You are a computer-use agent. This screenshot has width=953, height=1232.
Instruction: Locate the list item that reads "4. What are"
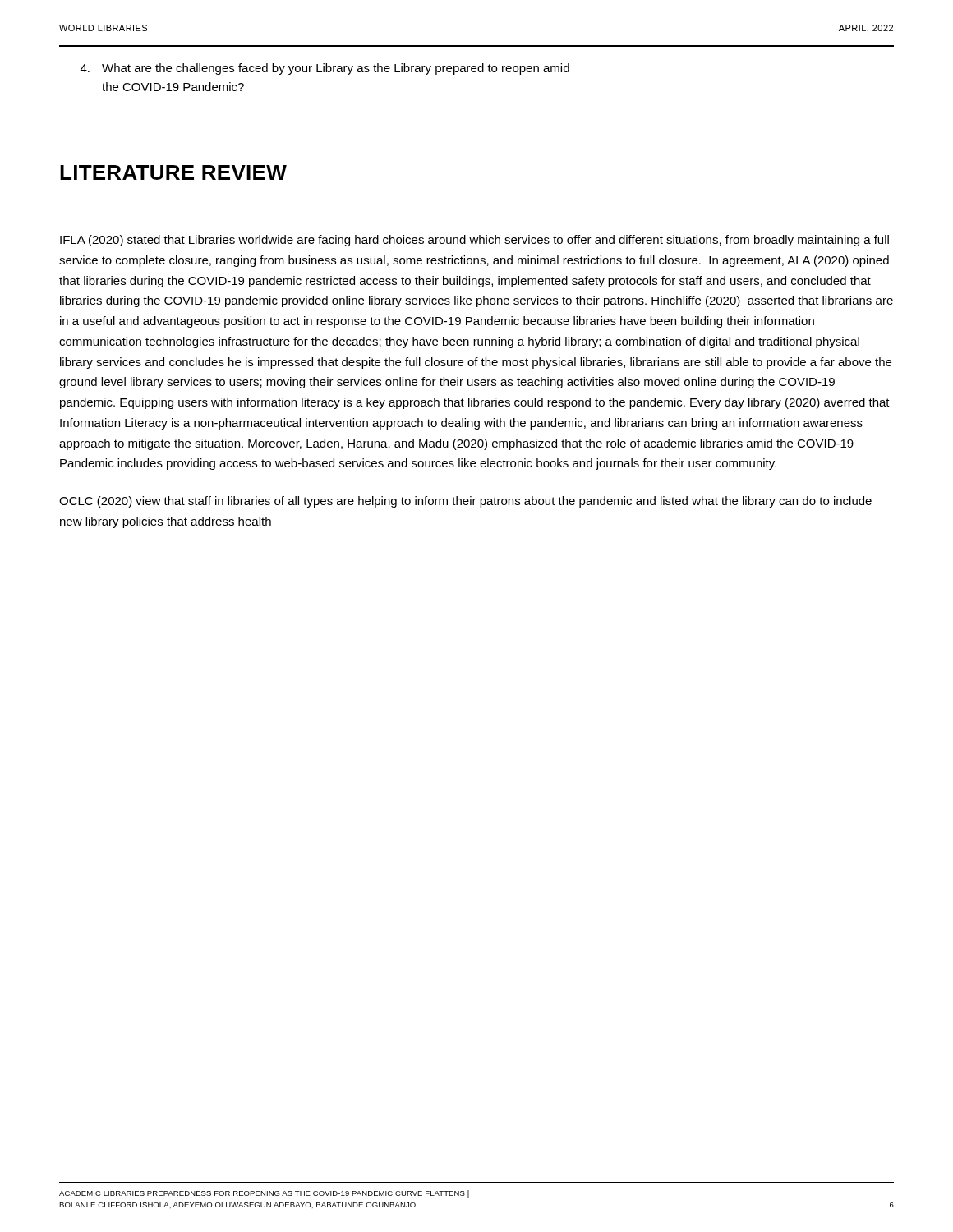tap(476, 78)
